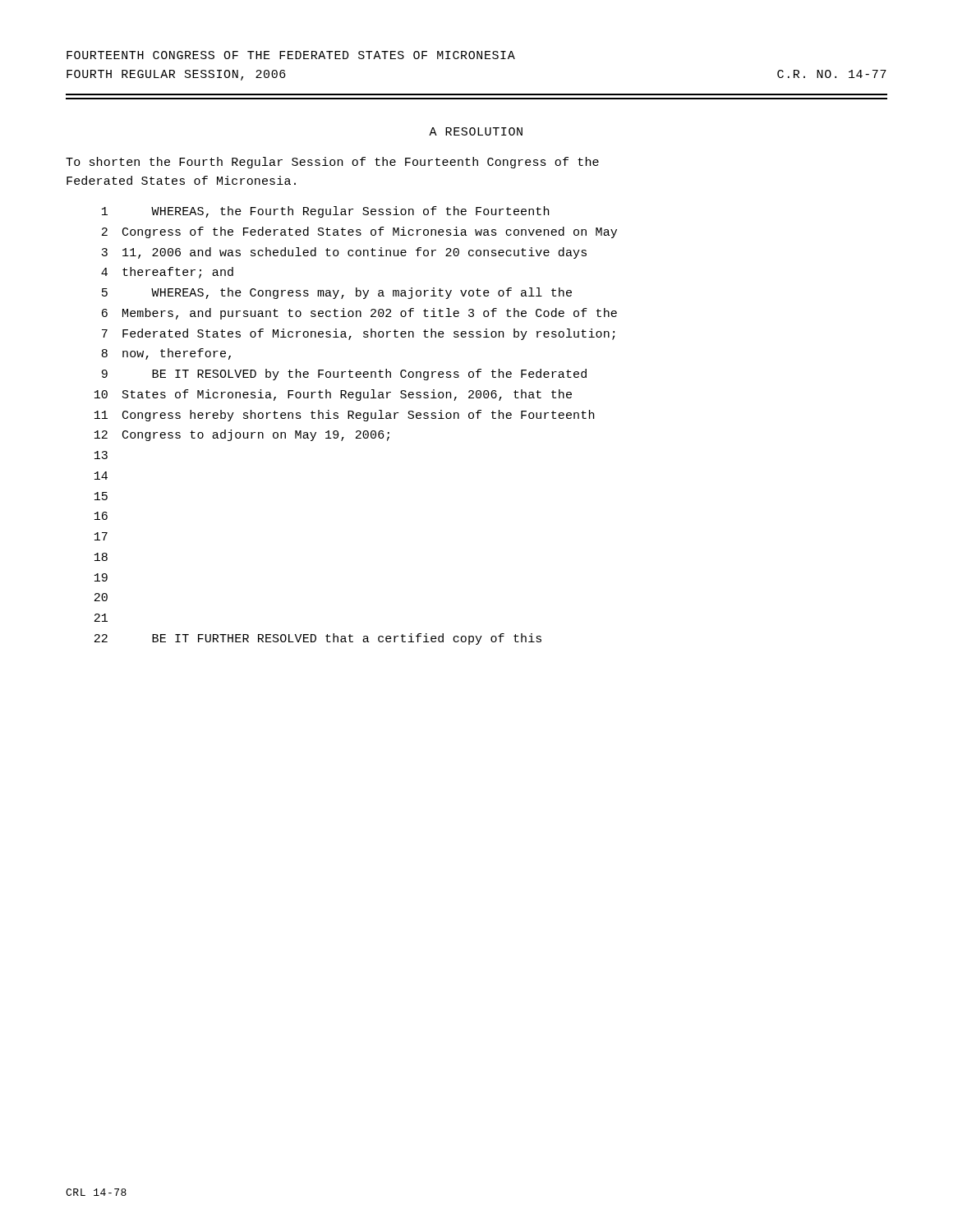Find the list item with the text "1 WHEREAS, the Fourth Regular Session of the"
Image resolution: width=953 pixels, height=1232 pixels.
476,213
